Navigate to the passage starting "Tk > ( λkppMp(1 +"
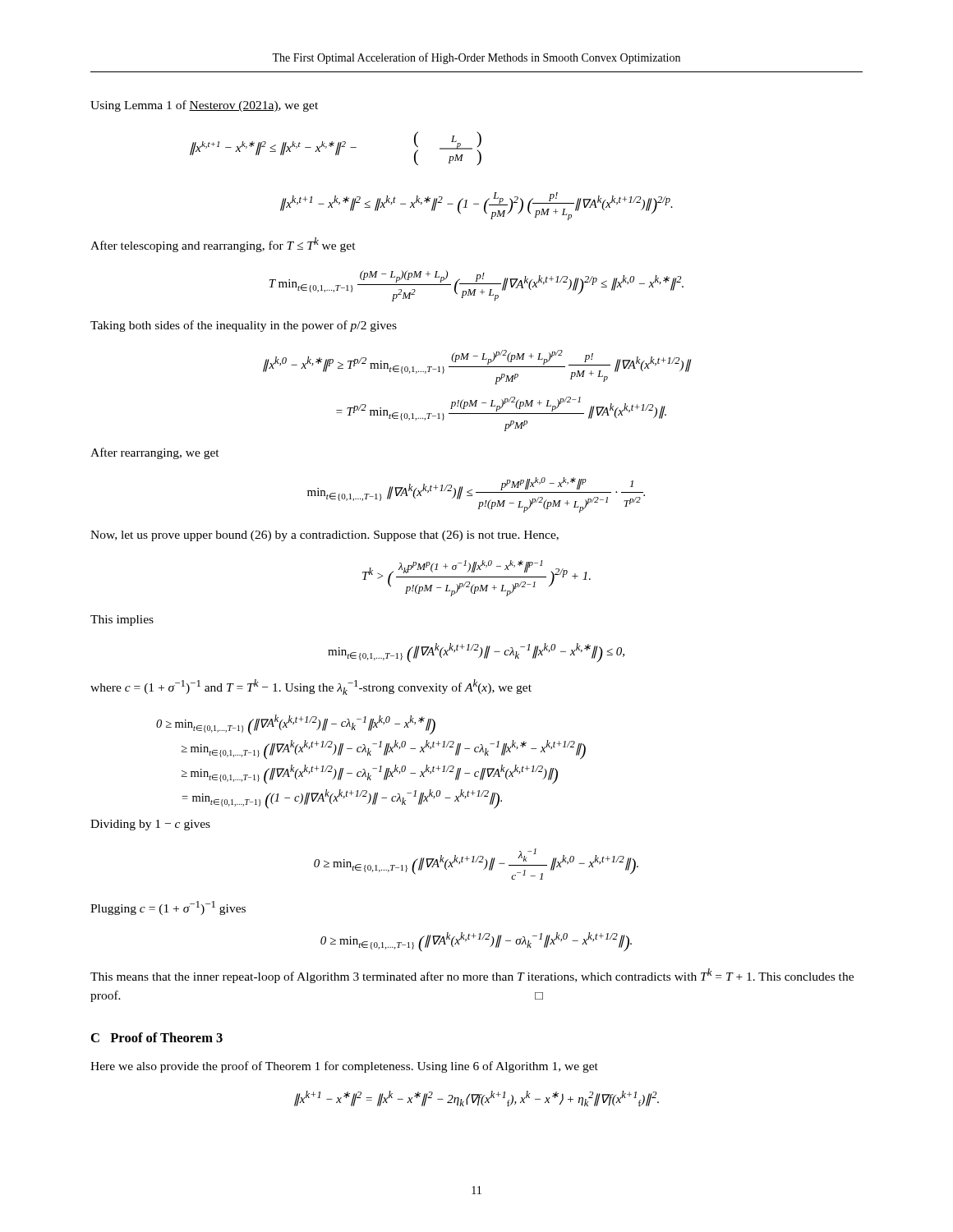The image size is (953, 1232). pyautogui.click(x=476, y=577)
